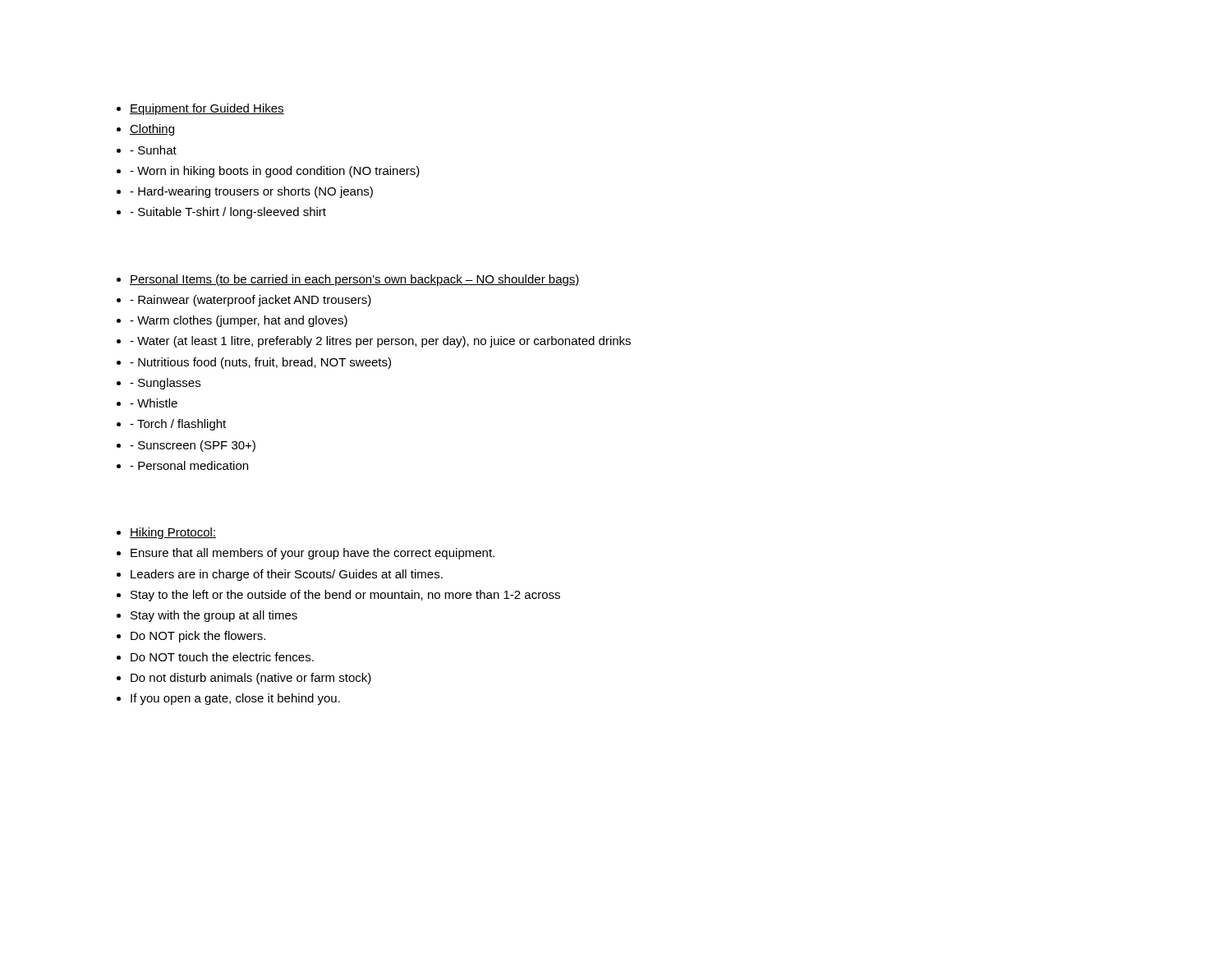Navigate to the element starting "Personal Items (to be carried"
Screen dimensions: 953x1232
(x=355, y=279)
